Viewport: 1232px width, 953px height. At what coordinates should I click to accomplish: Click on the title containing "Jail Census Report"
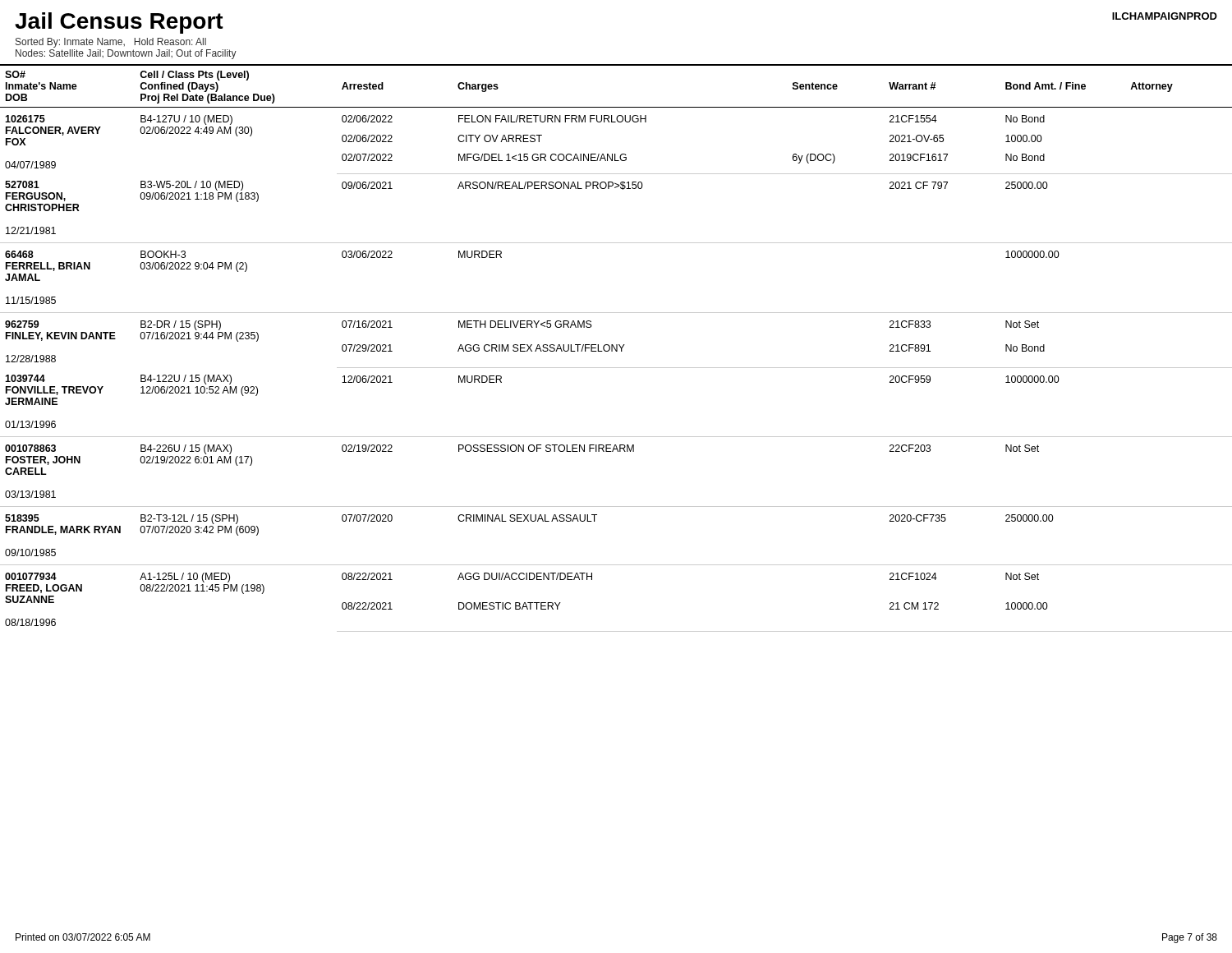click(119, 21)
